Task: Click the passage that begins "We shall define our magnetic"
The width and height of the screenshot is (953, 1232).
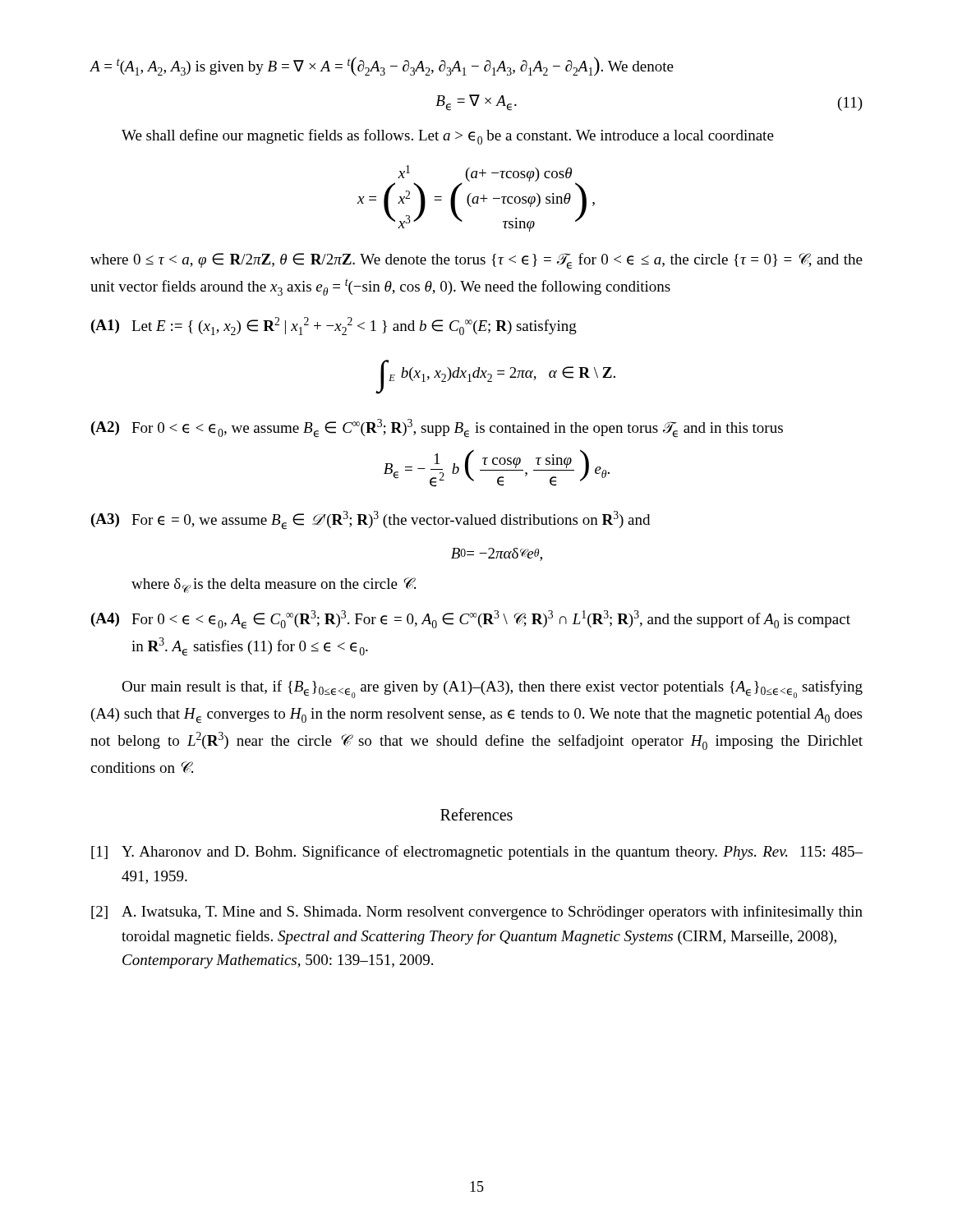Action: 448,137
